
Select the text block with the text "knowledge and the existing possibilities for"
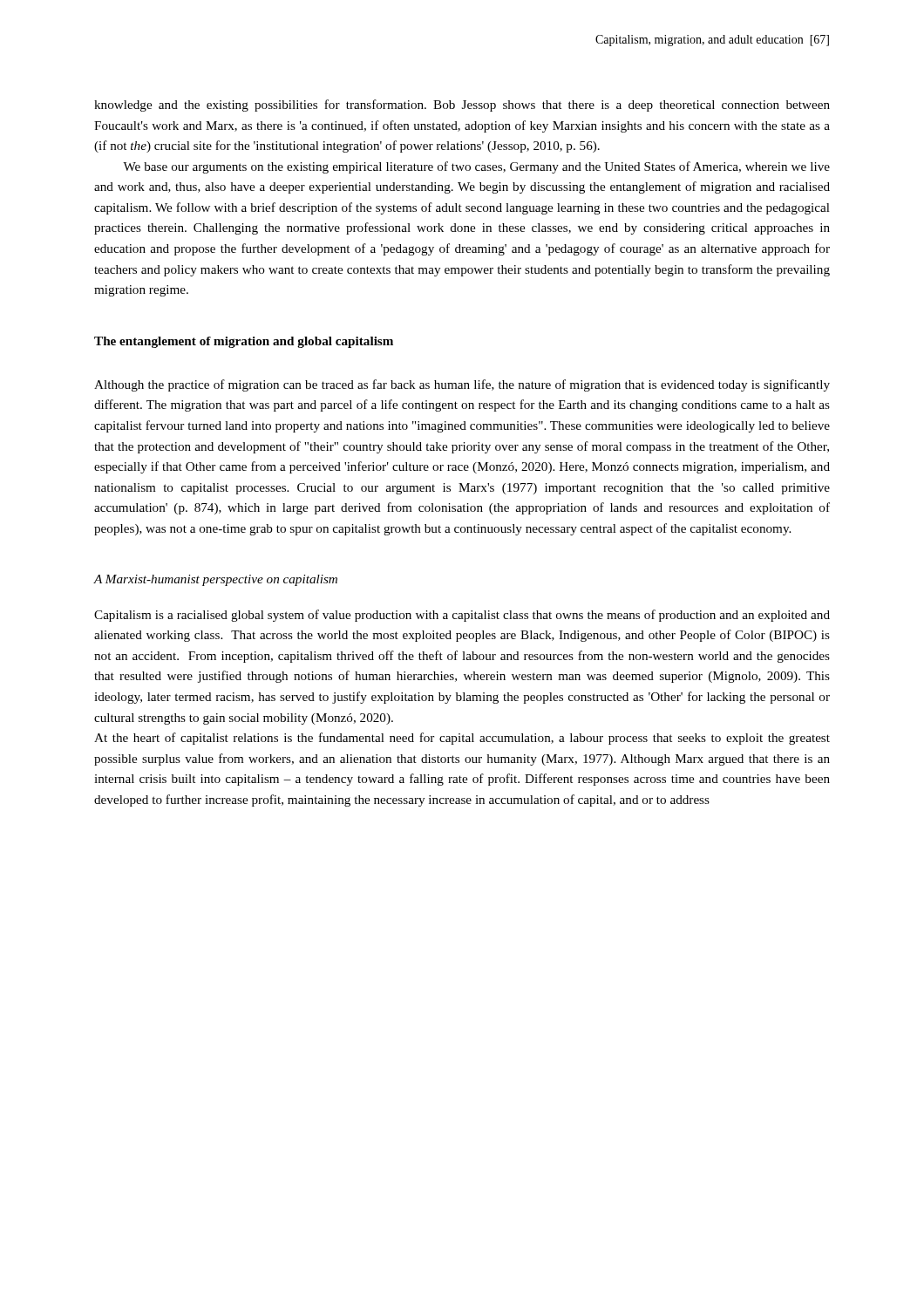[462, 125]
